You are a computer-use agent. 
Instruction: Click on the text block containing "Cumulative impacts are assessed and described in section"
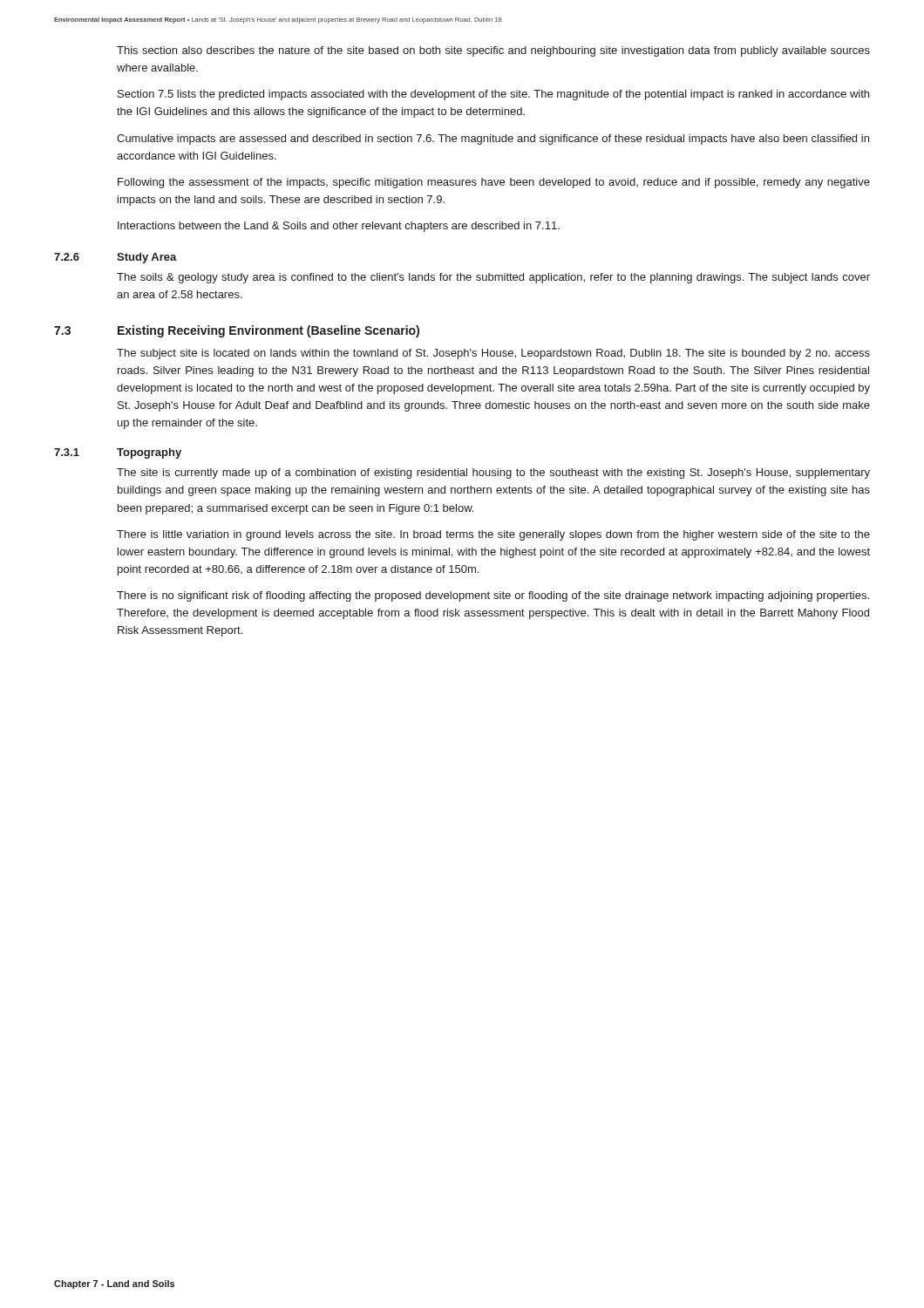coord(493,147)
